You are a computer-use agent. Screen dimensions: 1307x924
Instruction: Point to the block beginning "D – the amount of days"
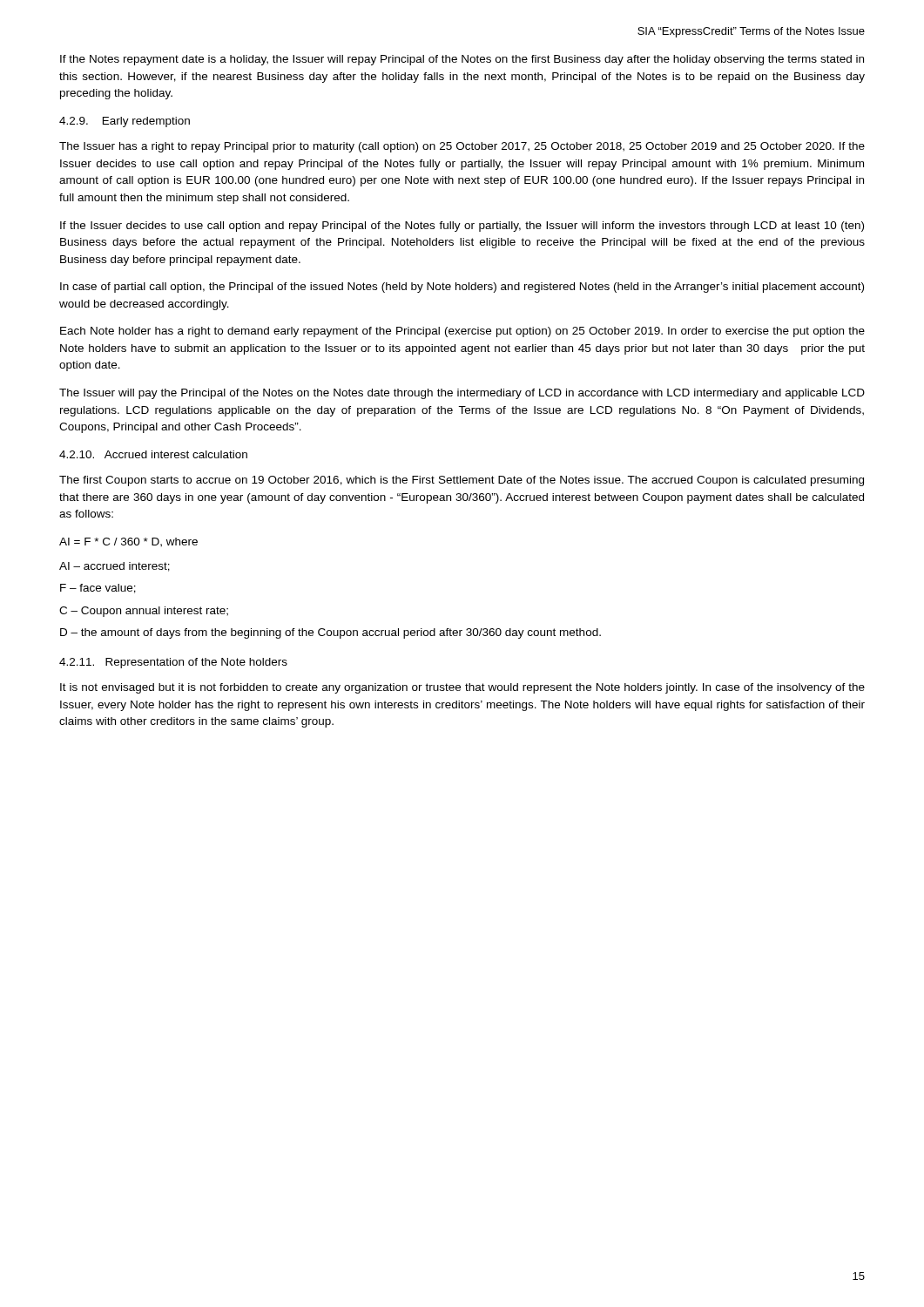[330, 632]
